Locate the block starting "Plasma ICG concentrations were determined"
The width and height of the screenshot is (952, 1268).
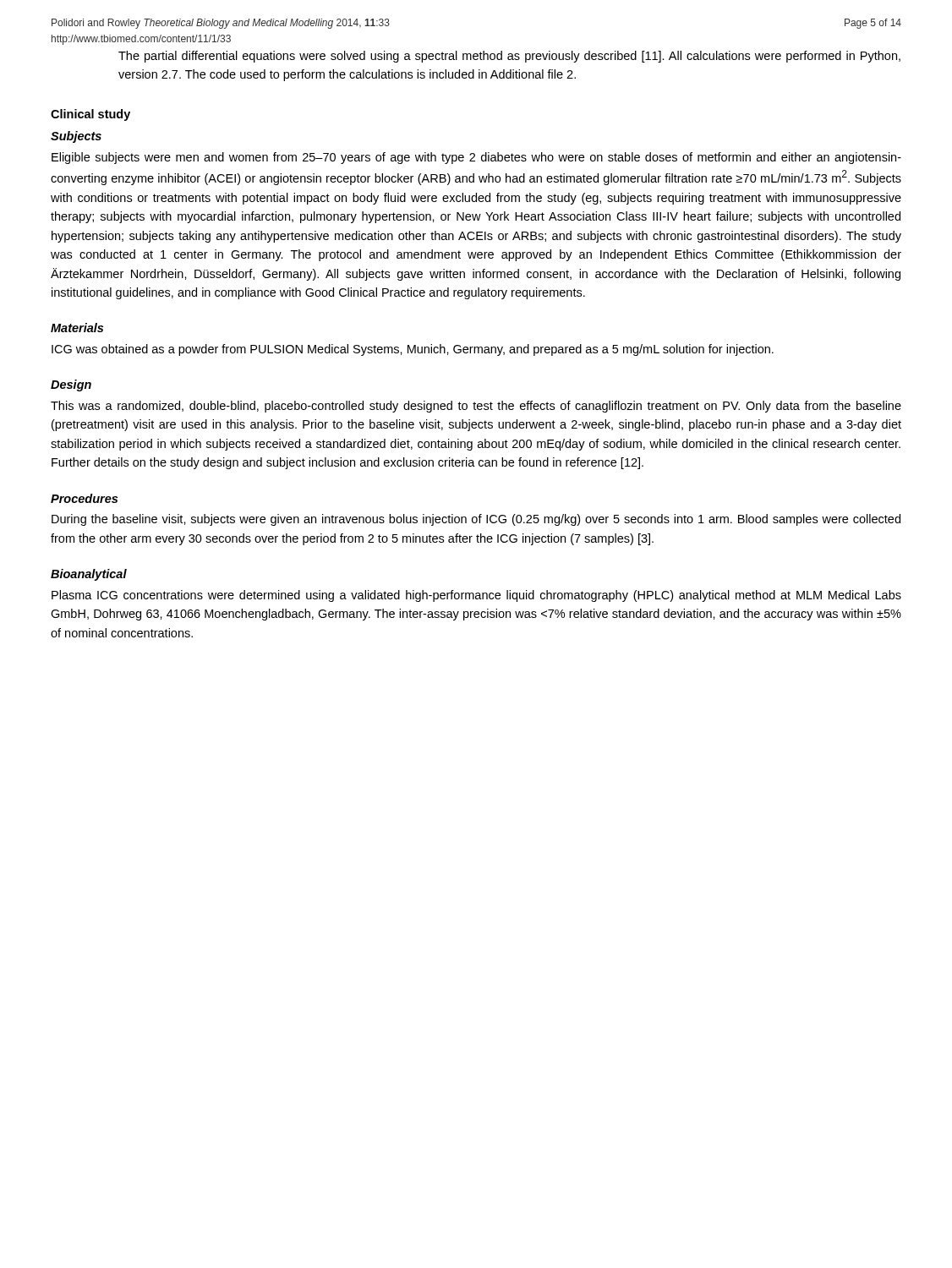[x=476, y=614]
